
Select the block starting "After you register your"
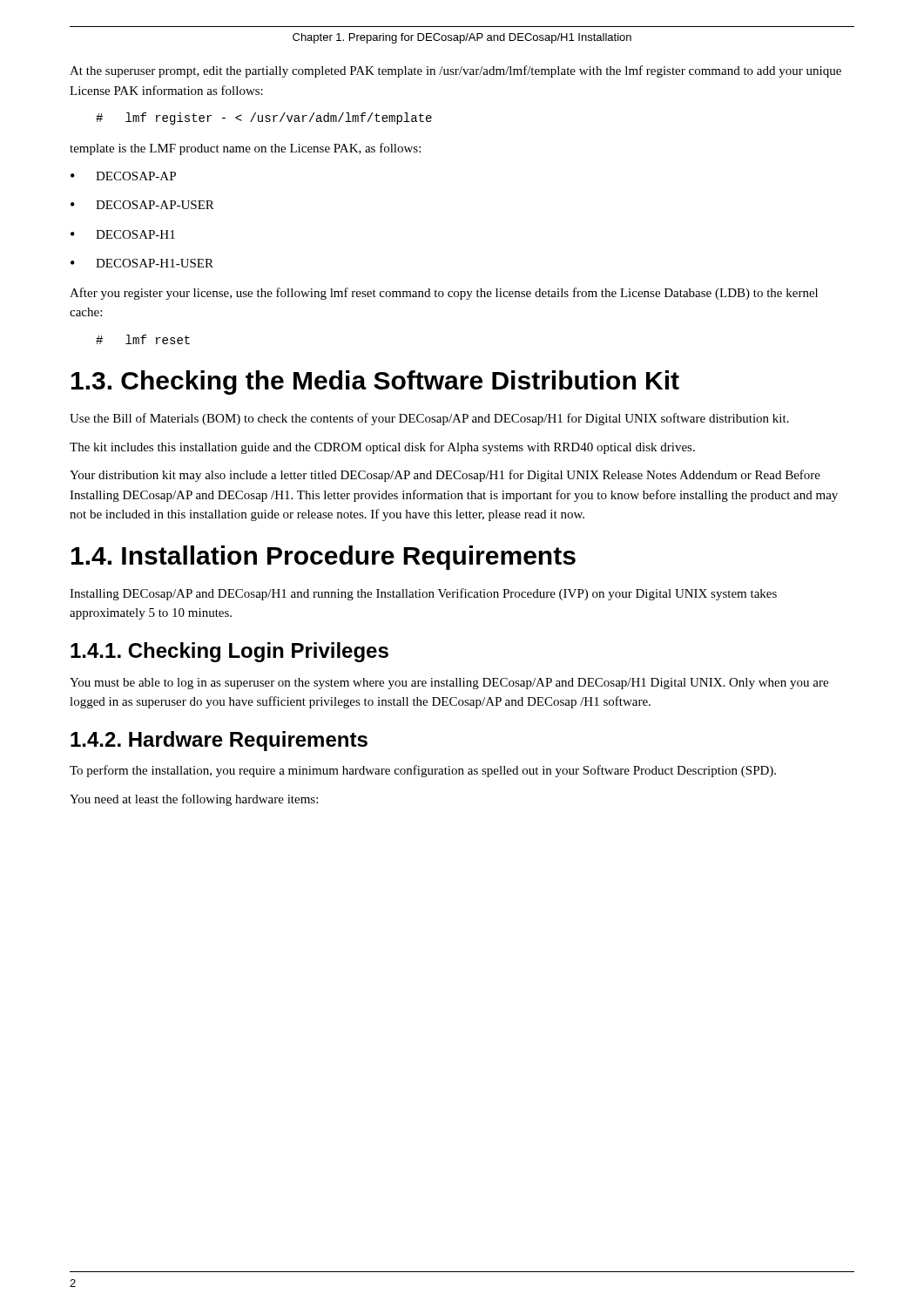444,302
